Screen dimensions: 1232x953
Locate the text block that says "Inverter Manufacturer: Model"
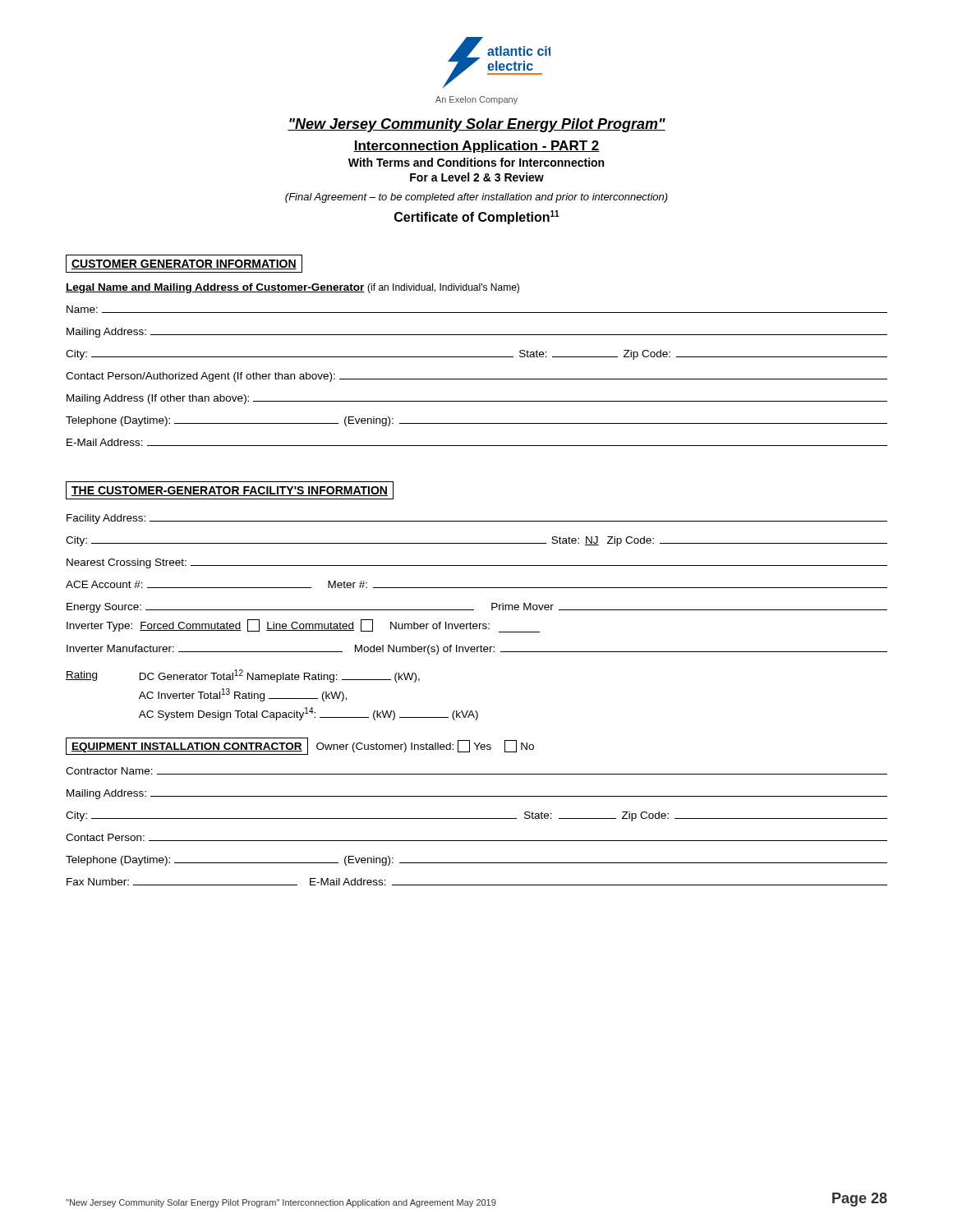(x=476, y=647)
